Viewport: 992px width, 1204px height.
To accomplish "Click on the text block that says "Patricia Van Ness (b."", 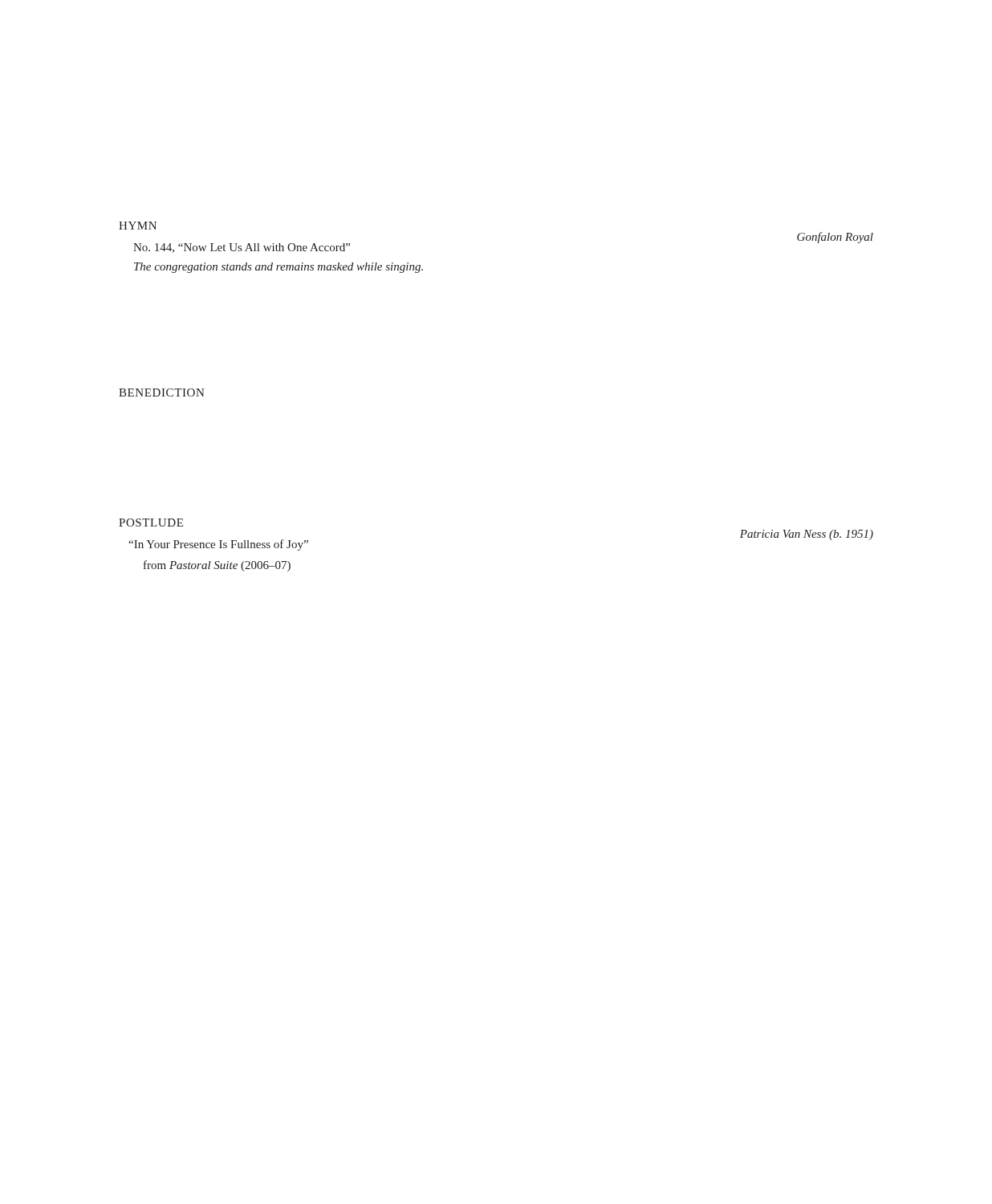I will tap(807, 534).
